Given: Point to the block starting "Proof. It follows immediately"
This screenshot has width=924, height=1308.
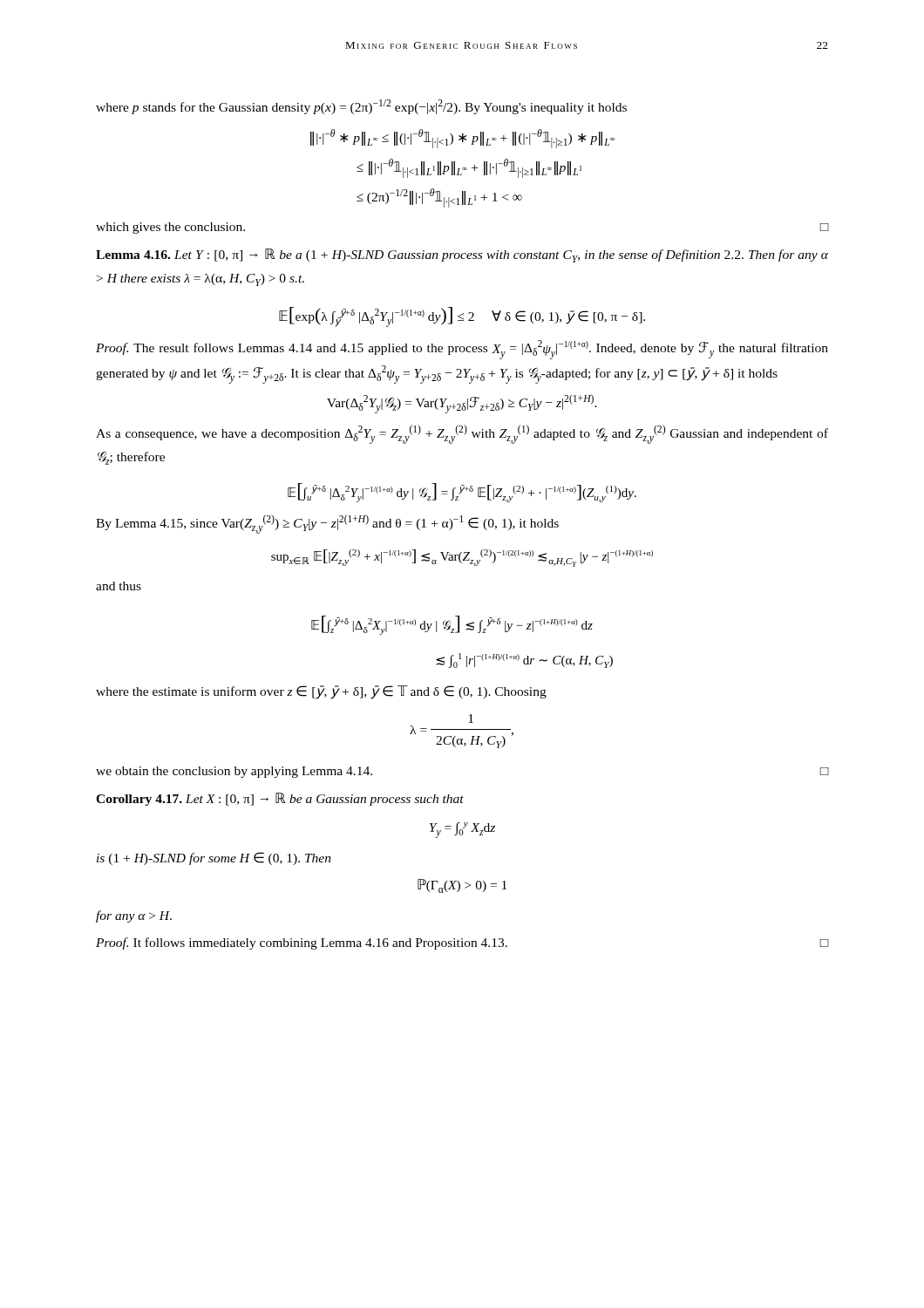Looking at the screenshot, I should pos(462,942).
